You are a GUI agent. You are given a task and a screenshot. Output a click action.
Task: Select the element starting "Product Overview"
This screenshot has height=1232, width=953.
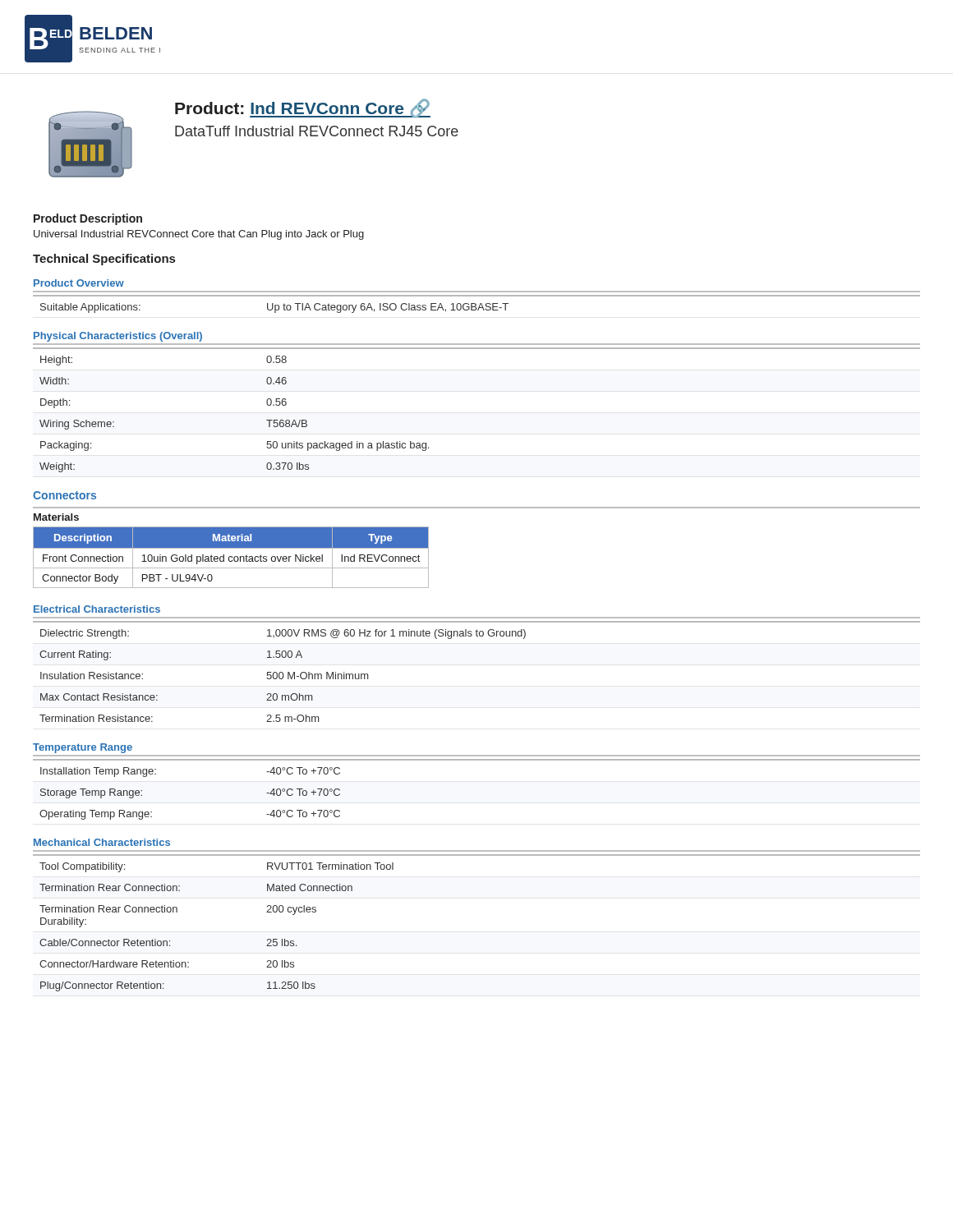78,283
